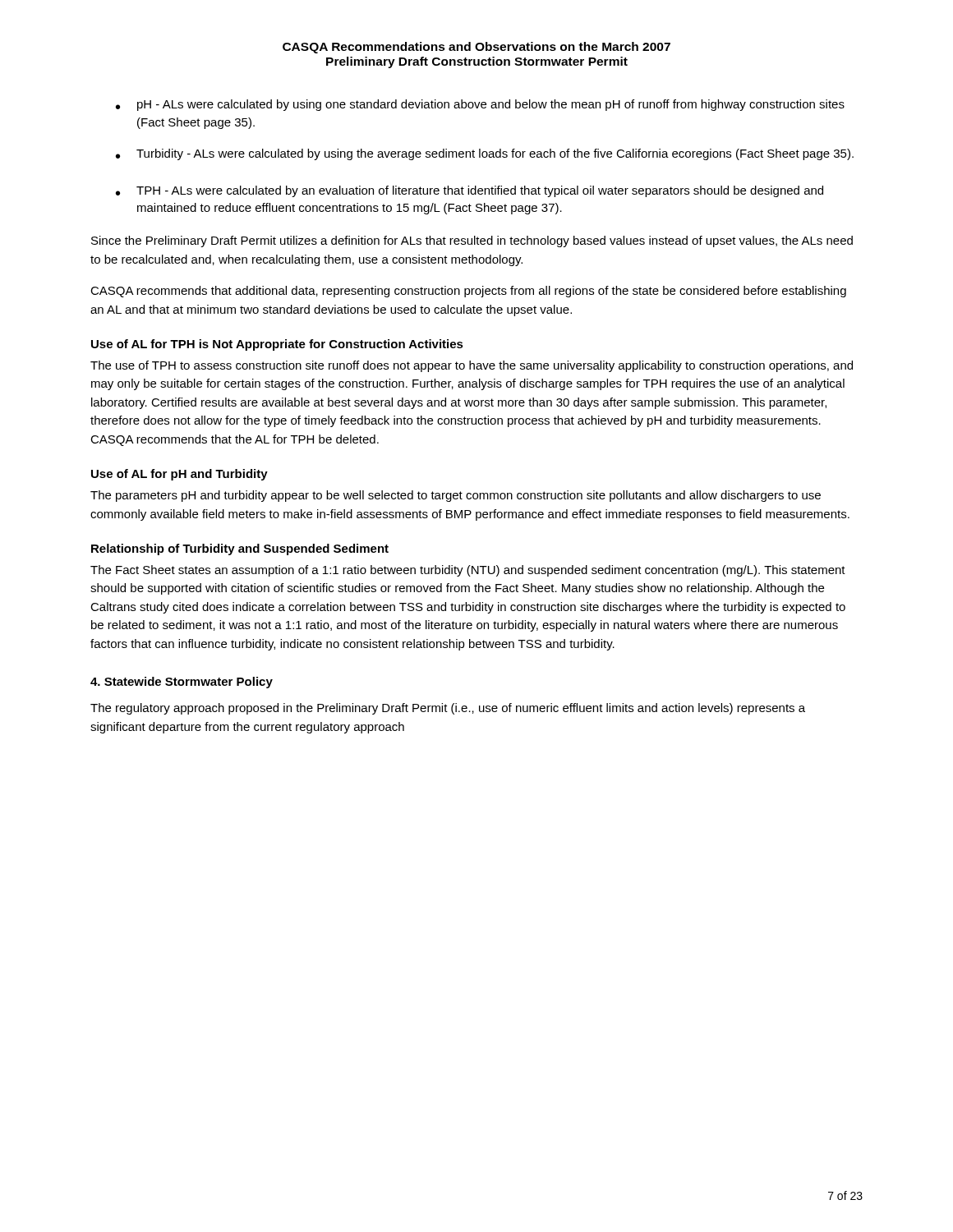The height and width of the screenshot is (1232, 953).
Task: Click on the element starting "Use of AL for TPH is Not"
Action: click(x=277, y=344)
